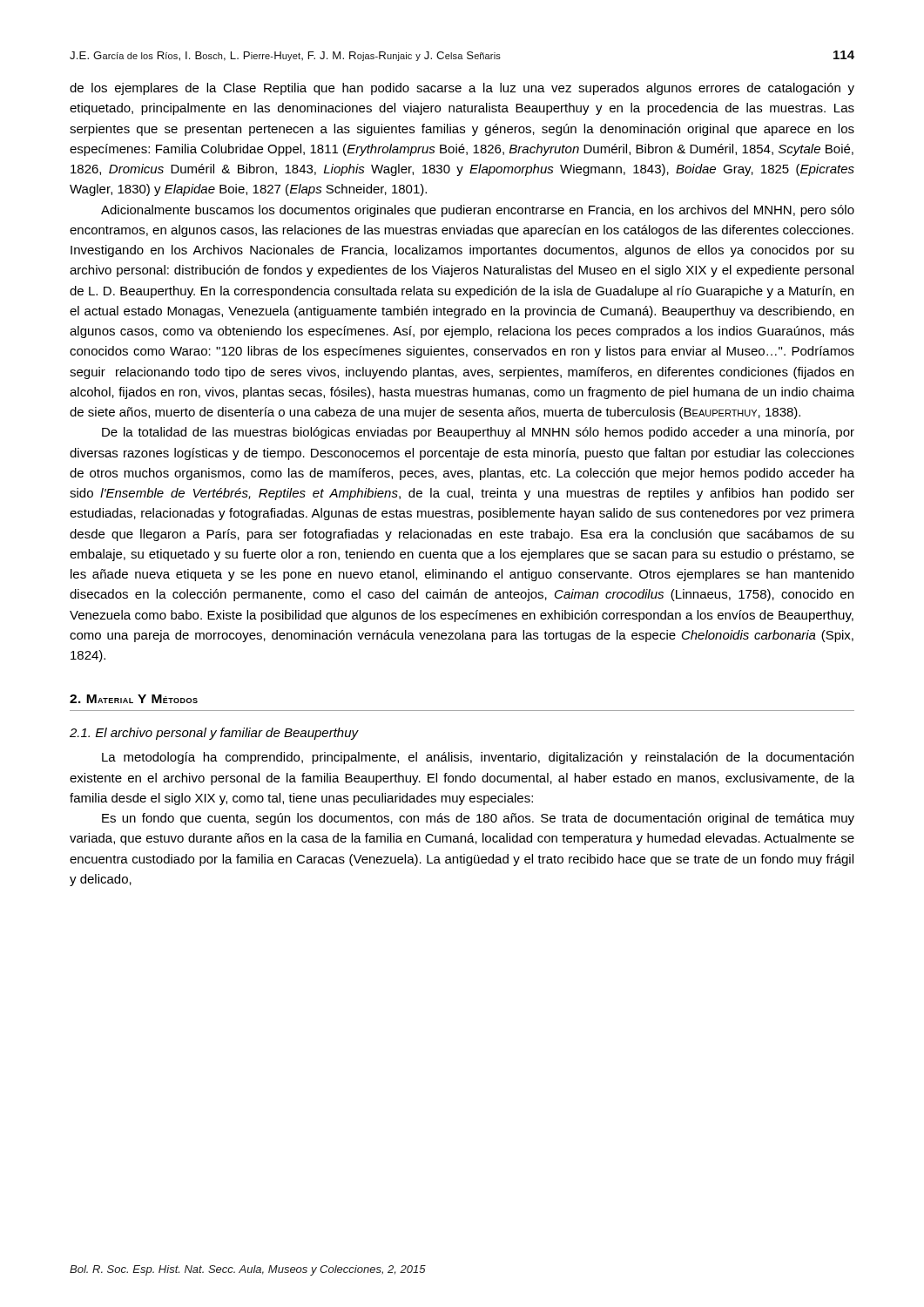
Task: Click on the section header that reads "2. Material Y Métodos"
Action: pos(134,699)
